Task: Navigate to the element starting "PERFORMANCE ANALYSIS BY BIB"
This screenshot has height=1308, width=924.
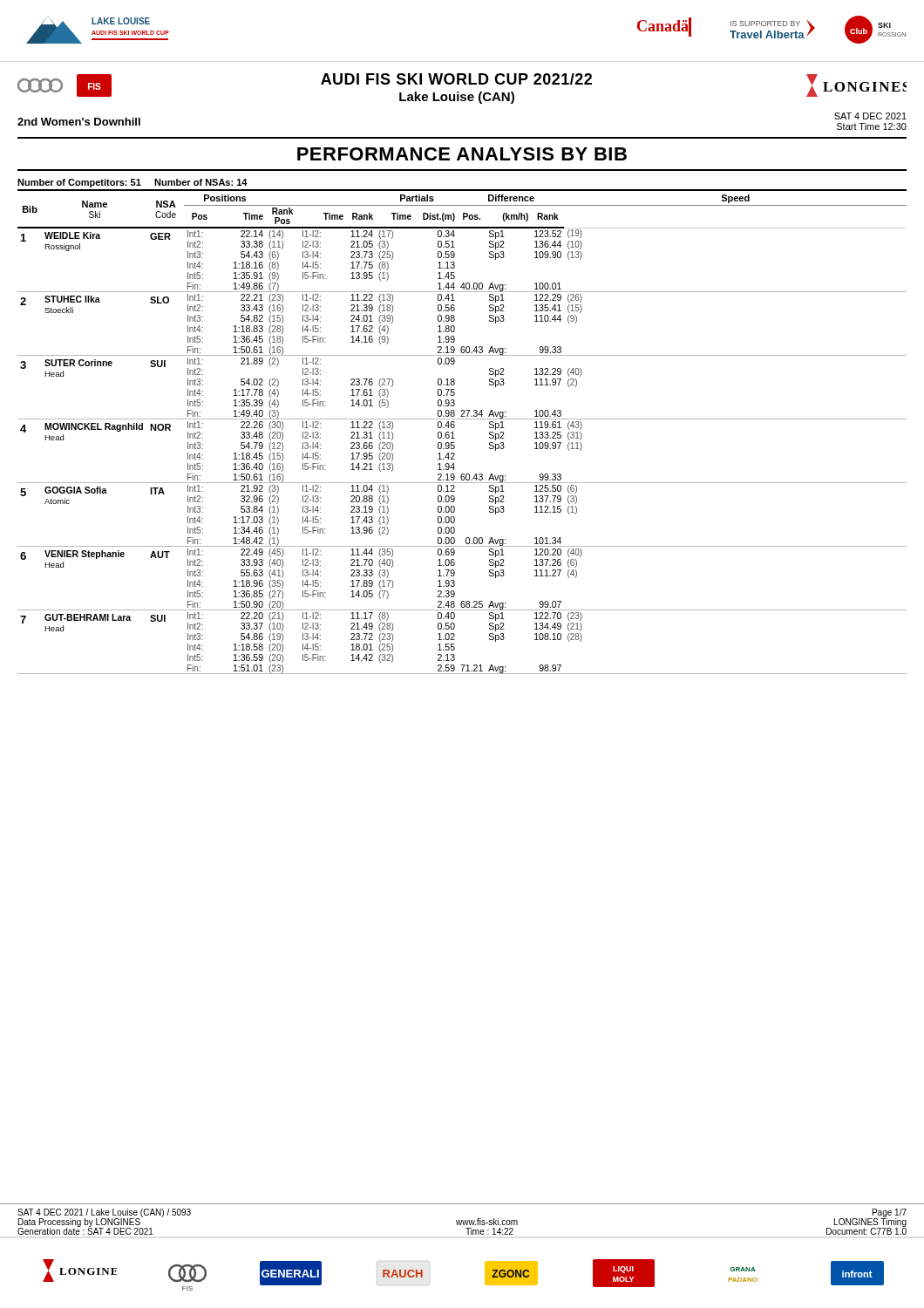Action: (462, 154)
